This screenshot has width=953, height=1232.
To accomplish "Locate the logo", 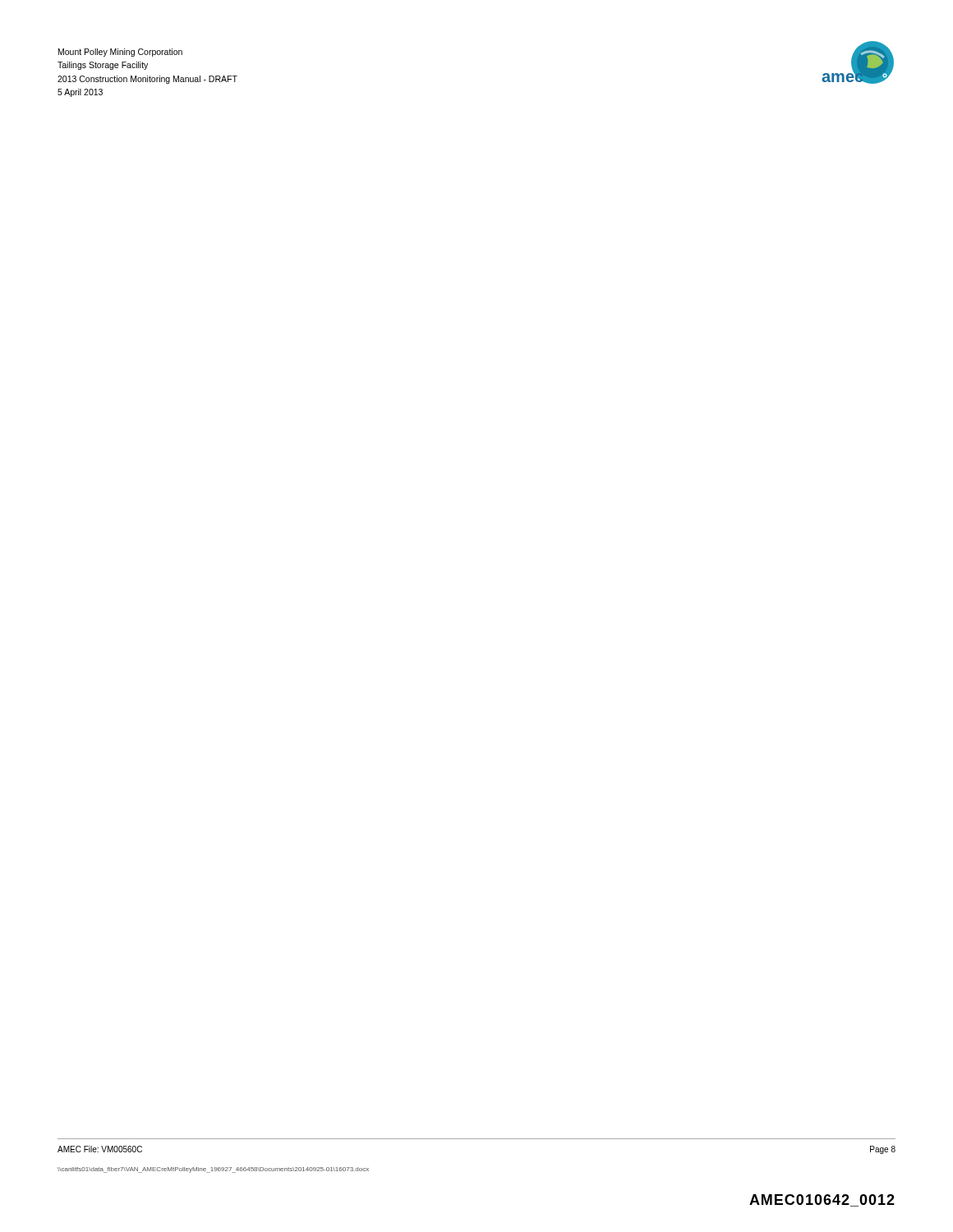I will pos(859,66).
